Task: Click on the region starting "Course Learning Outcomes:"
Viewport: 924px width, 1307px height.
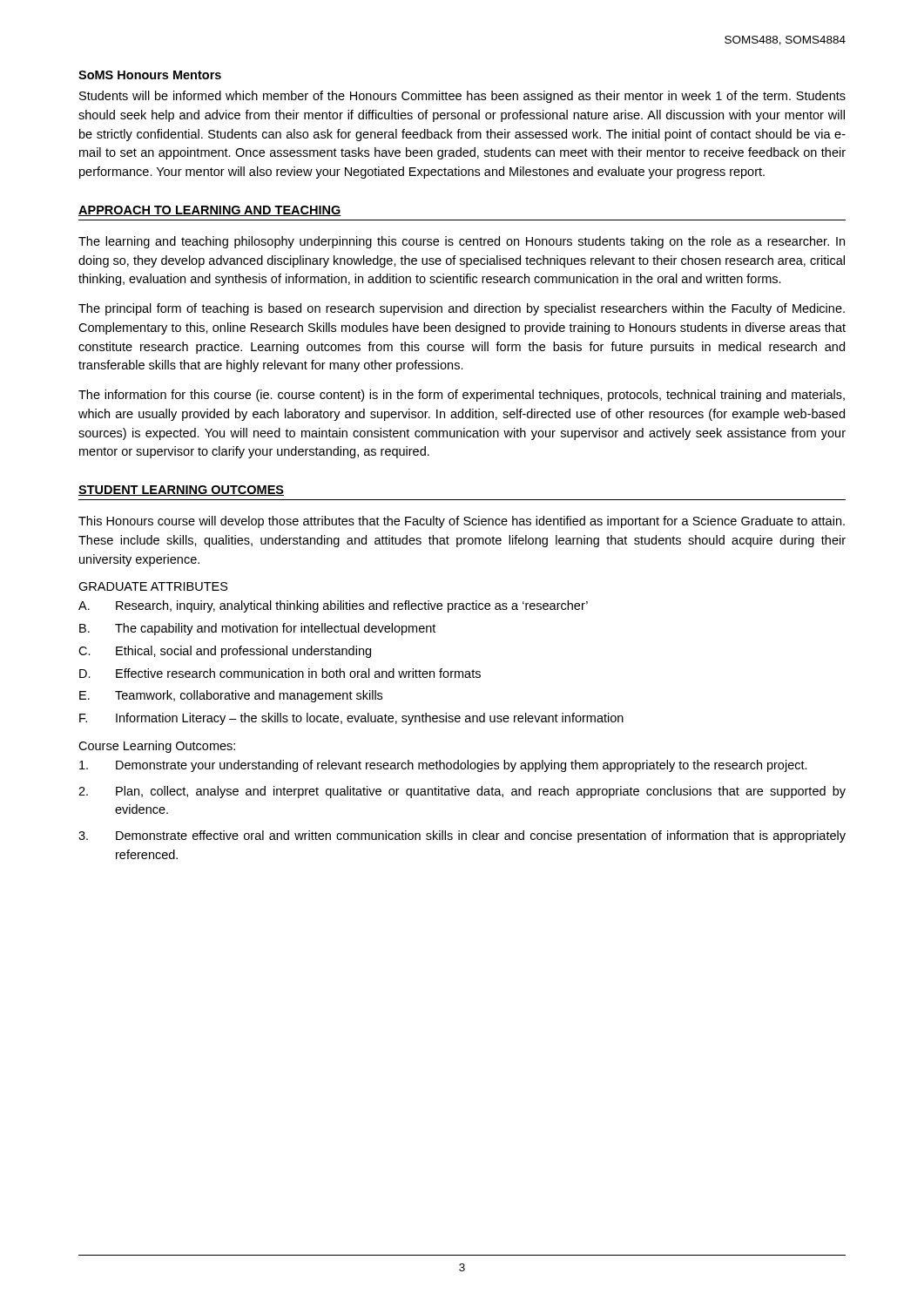Action: 157,746
